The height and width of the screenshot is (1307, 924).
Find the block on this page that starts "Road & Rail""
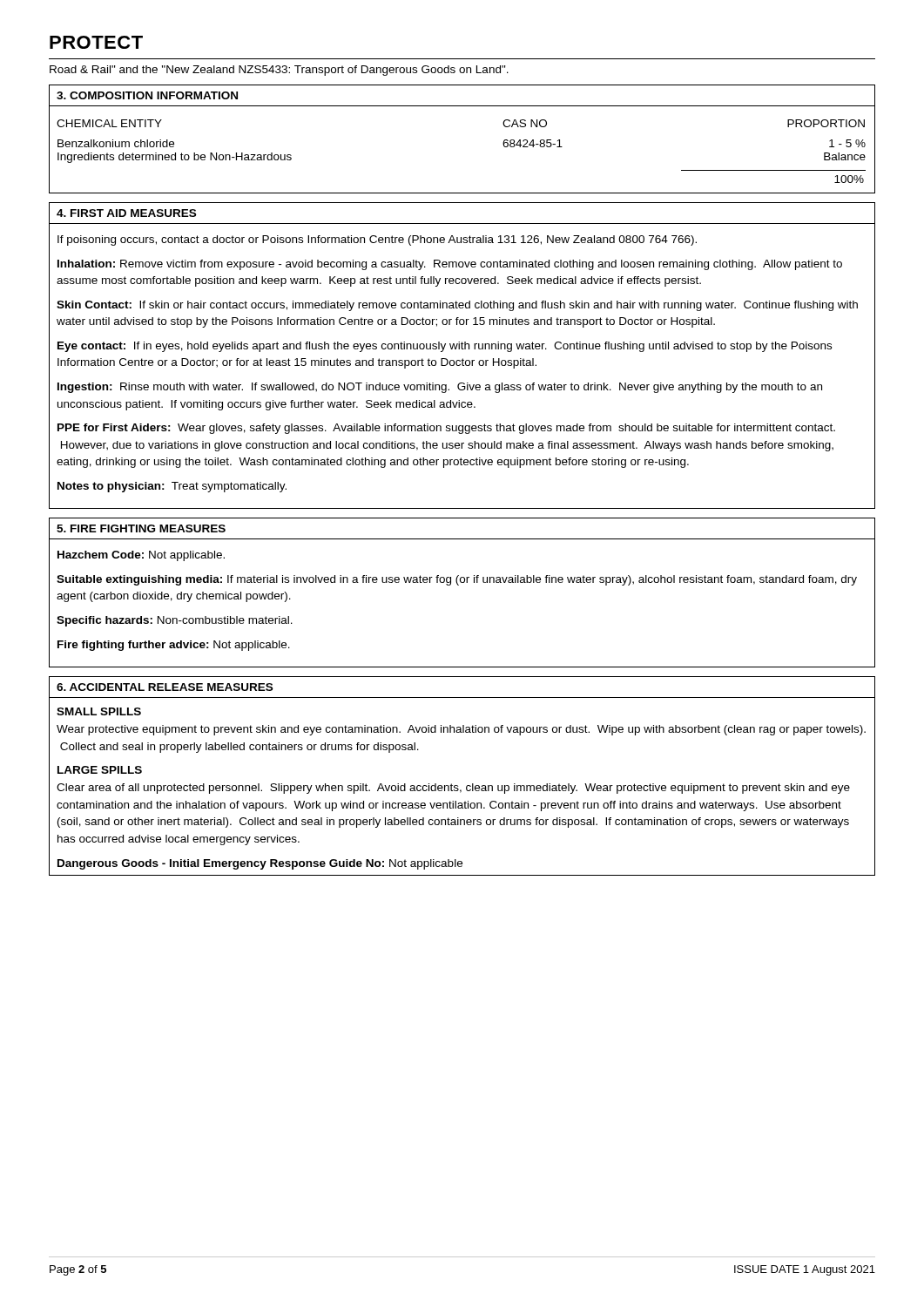pyautogui.click(x=279, y=69)
